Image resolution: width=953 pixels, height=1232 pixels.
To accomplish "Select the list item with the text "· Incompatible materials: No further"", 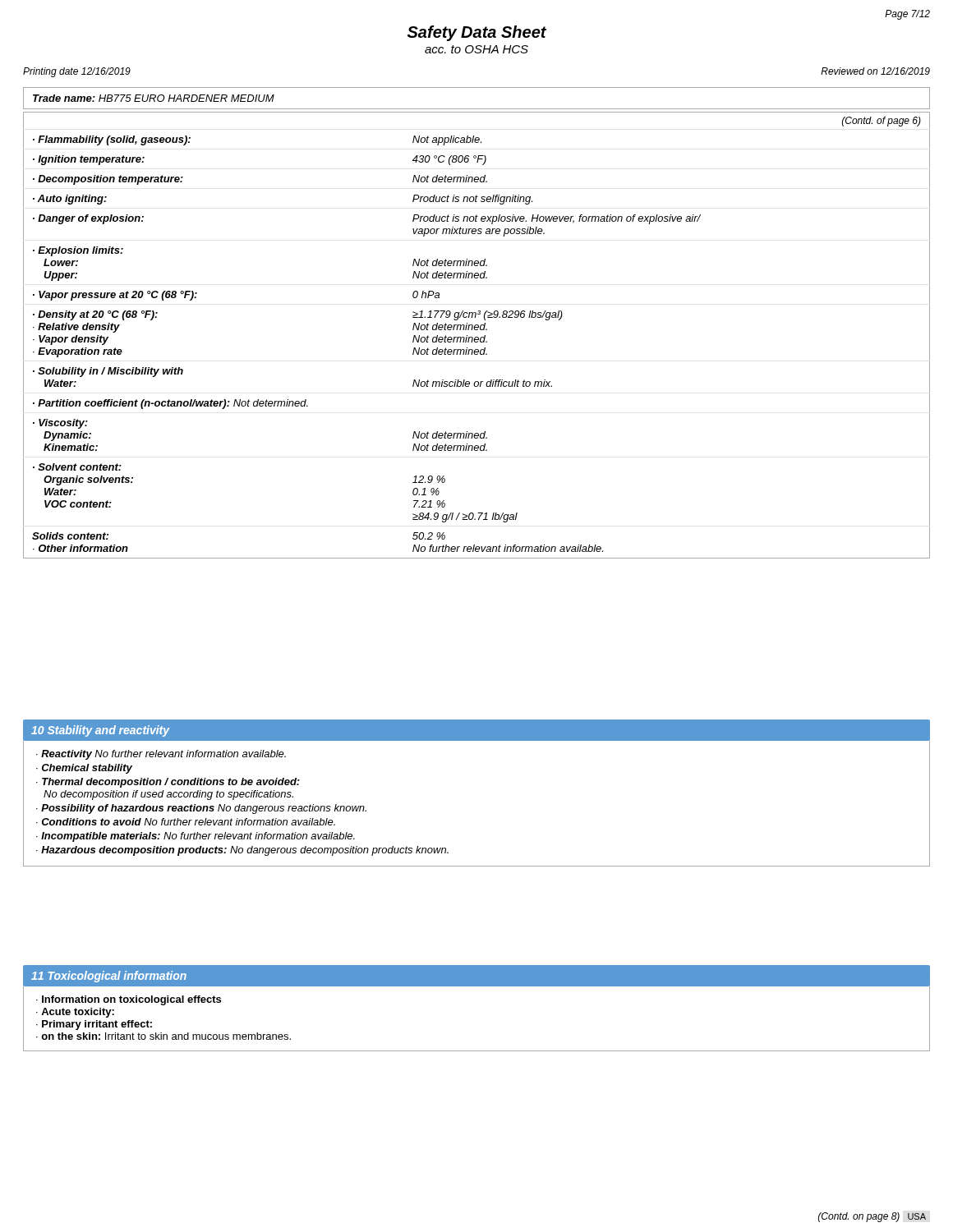I will pos(196,836).
